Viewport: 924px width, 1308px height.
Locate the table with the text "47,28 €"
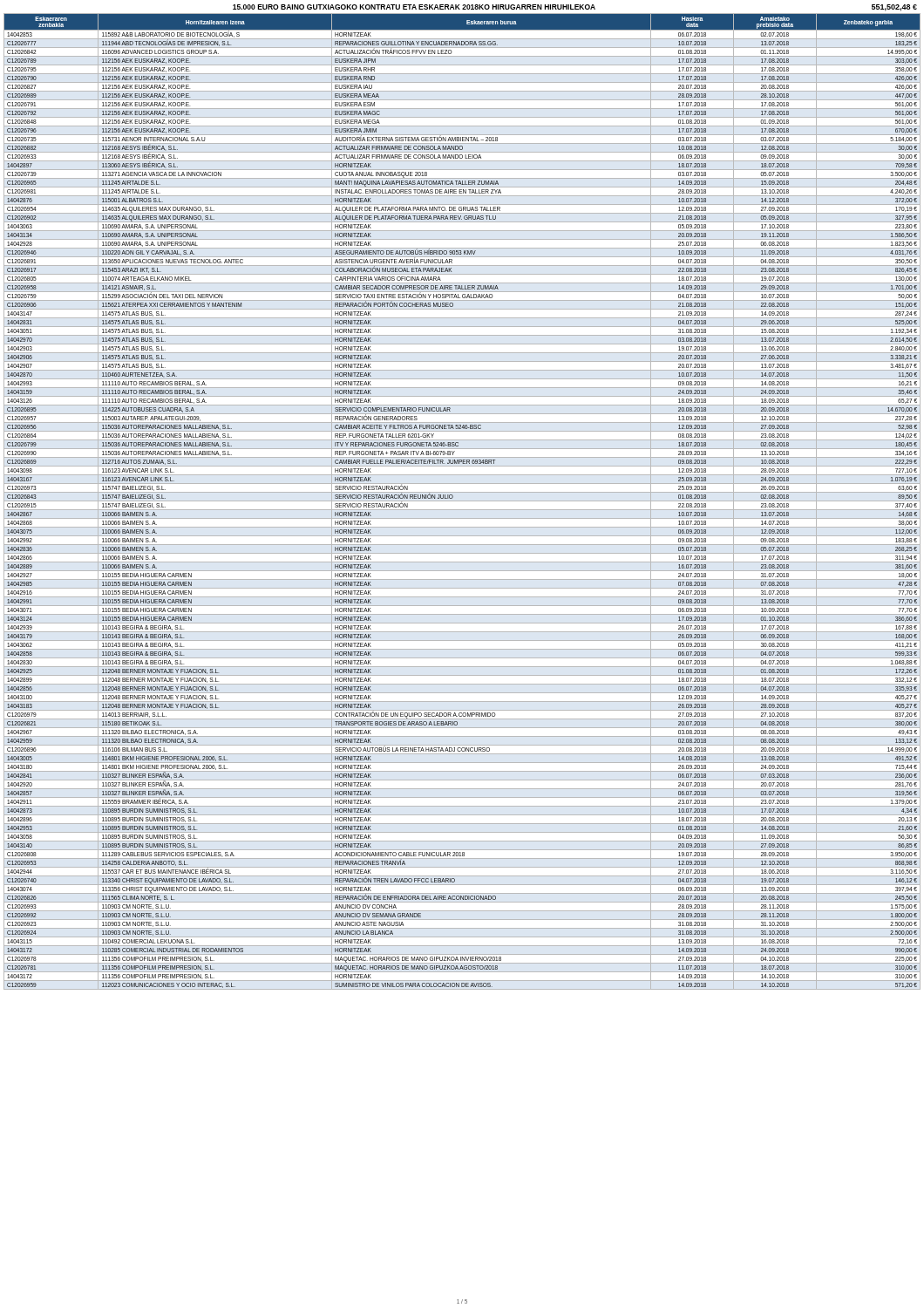coord(462,501)
